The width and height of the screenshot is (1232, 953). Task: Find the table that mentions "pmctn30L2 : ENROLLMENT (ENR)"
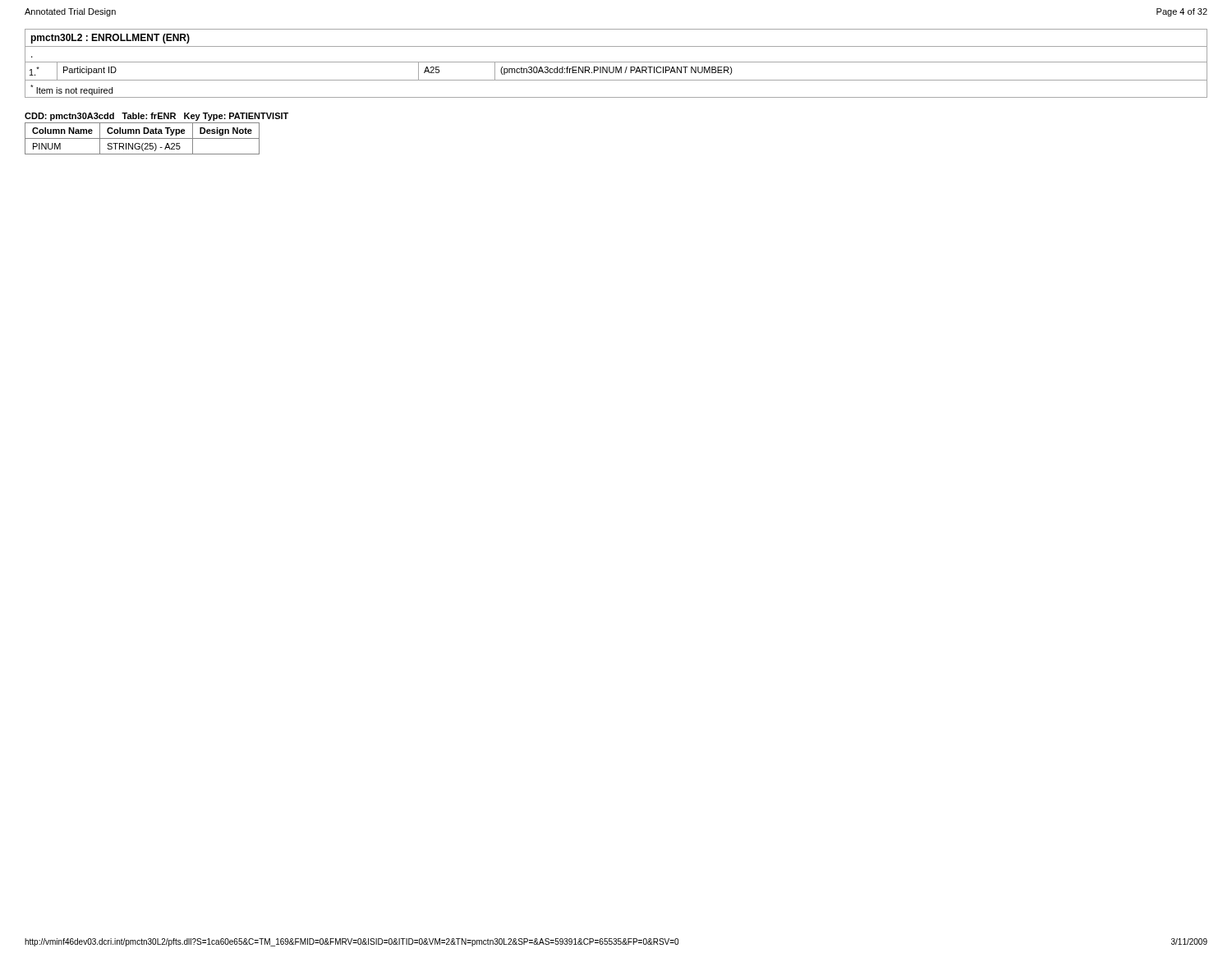pos(616,63)
